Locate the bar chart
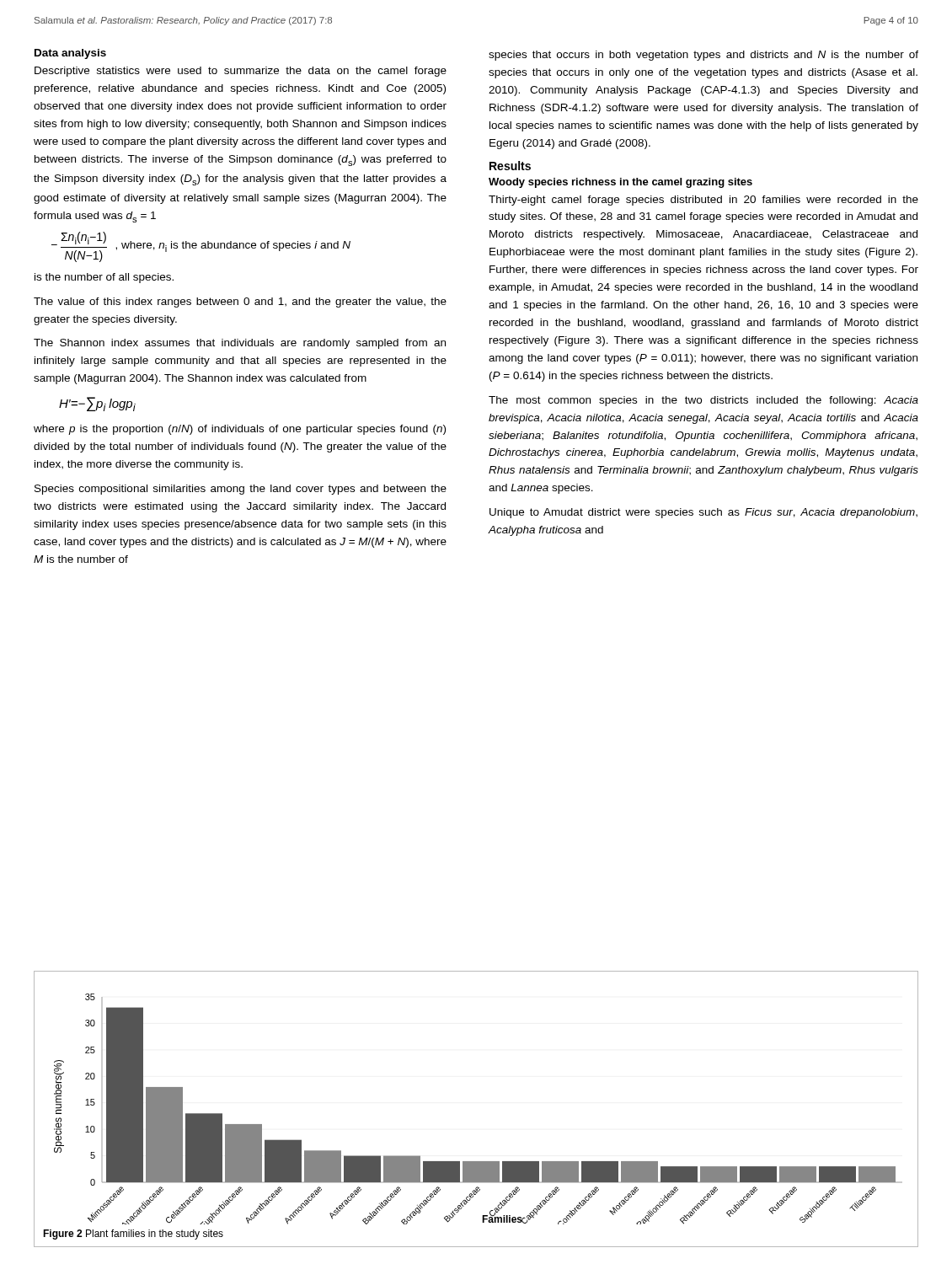The height and width of the screenshot is (1264, 952). [476, 1109]
